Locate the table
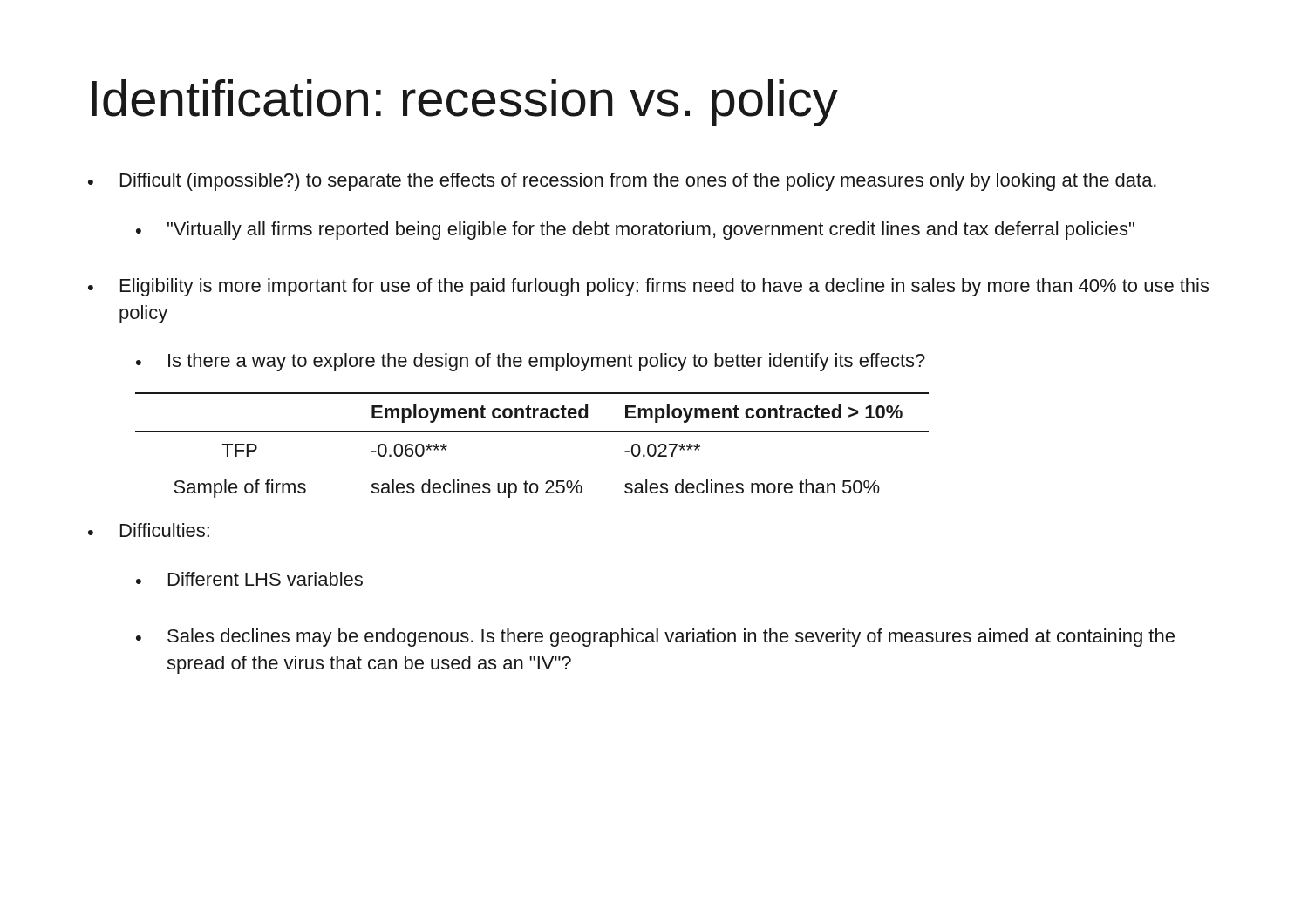 point(678,450)
